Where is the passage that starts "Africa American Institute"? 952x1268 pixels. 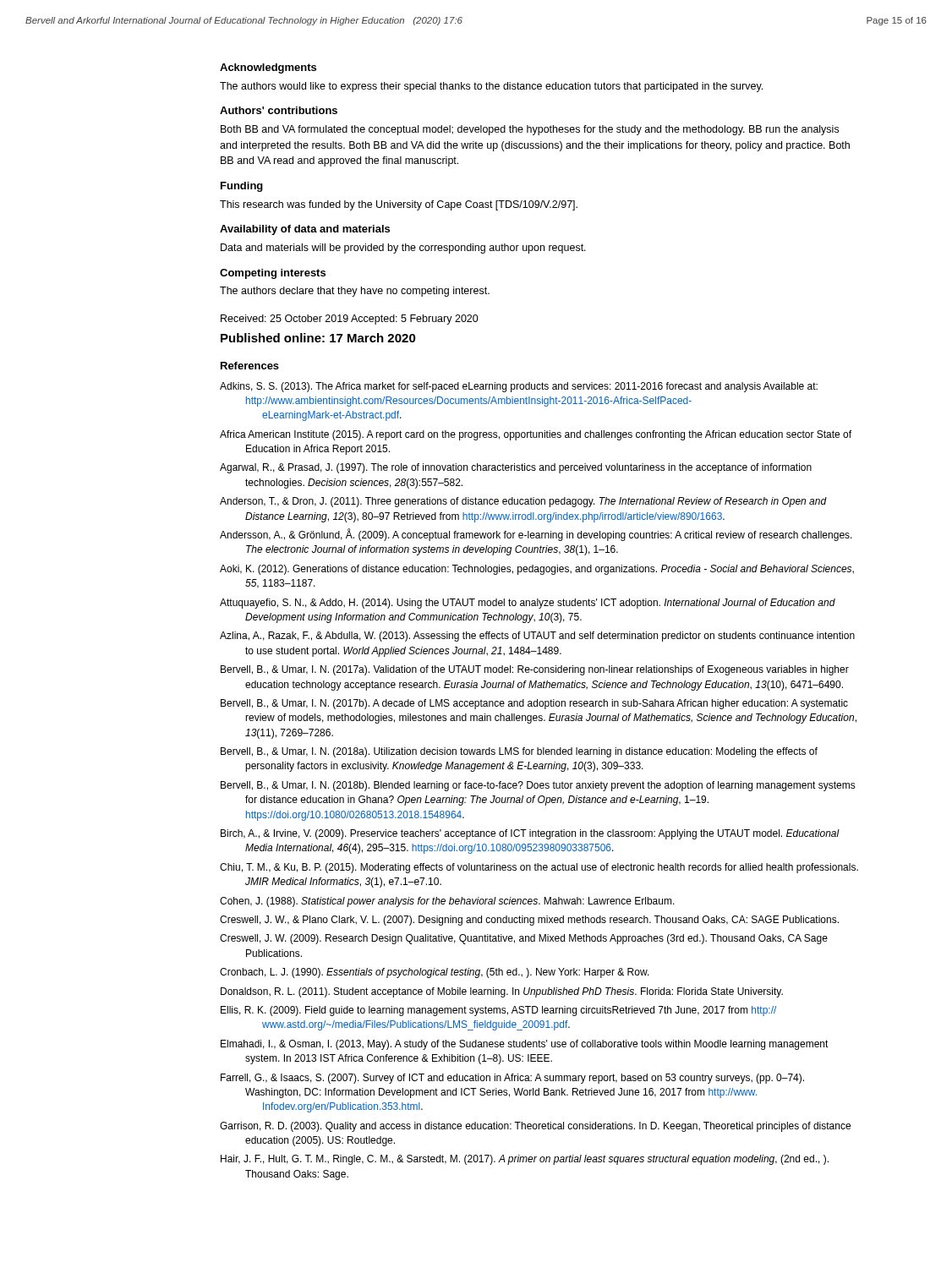point(536,442)
